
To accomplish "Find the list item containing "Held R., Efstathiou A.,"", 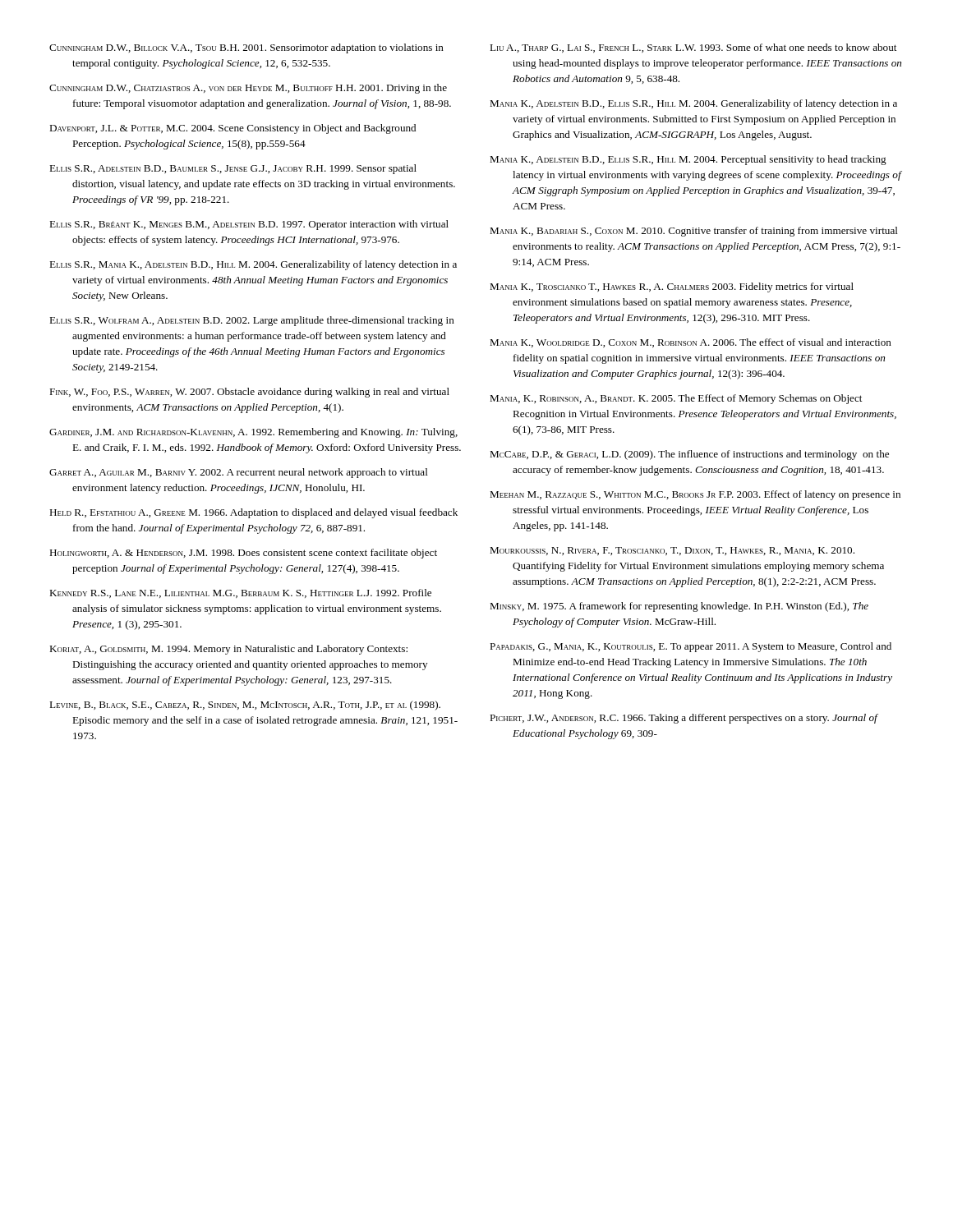I will [254, 520].
